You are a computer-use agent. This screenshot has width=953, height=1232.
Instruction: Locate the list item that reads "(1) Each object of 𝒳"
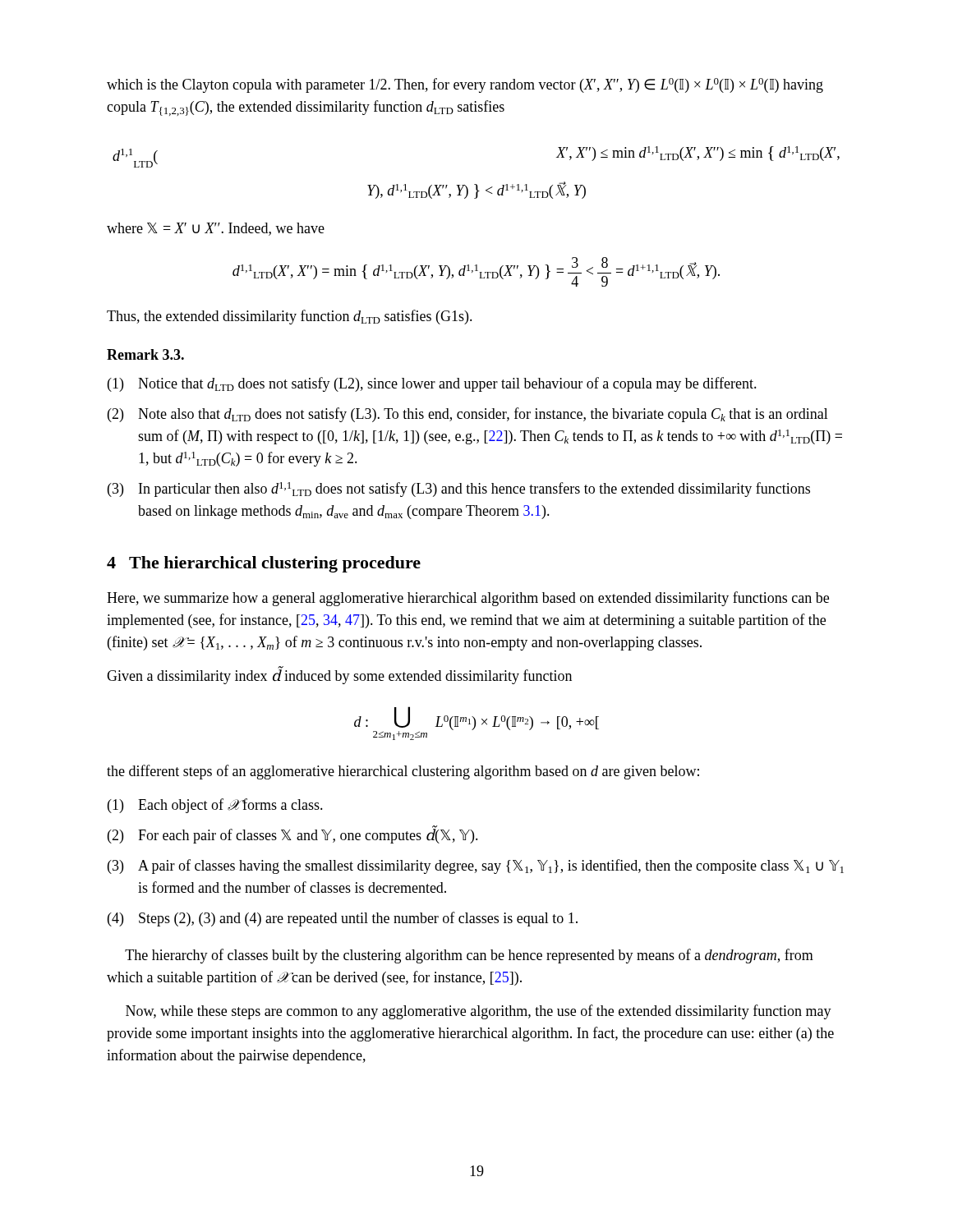click(215, 806)
